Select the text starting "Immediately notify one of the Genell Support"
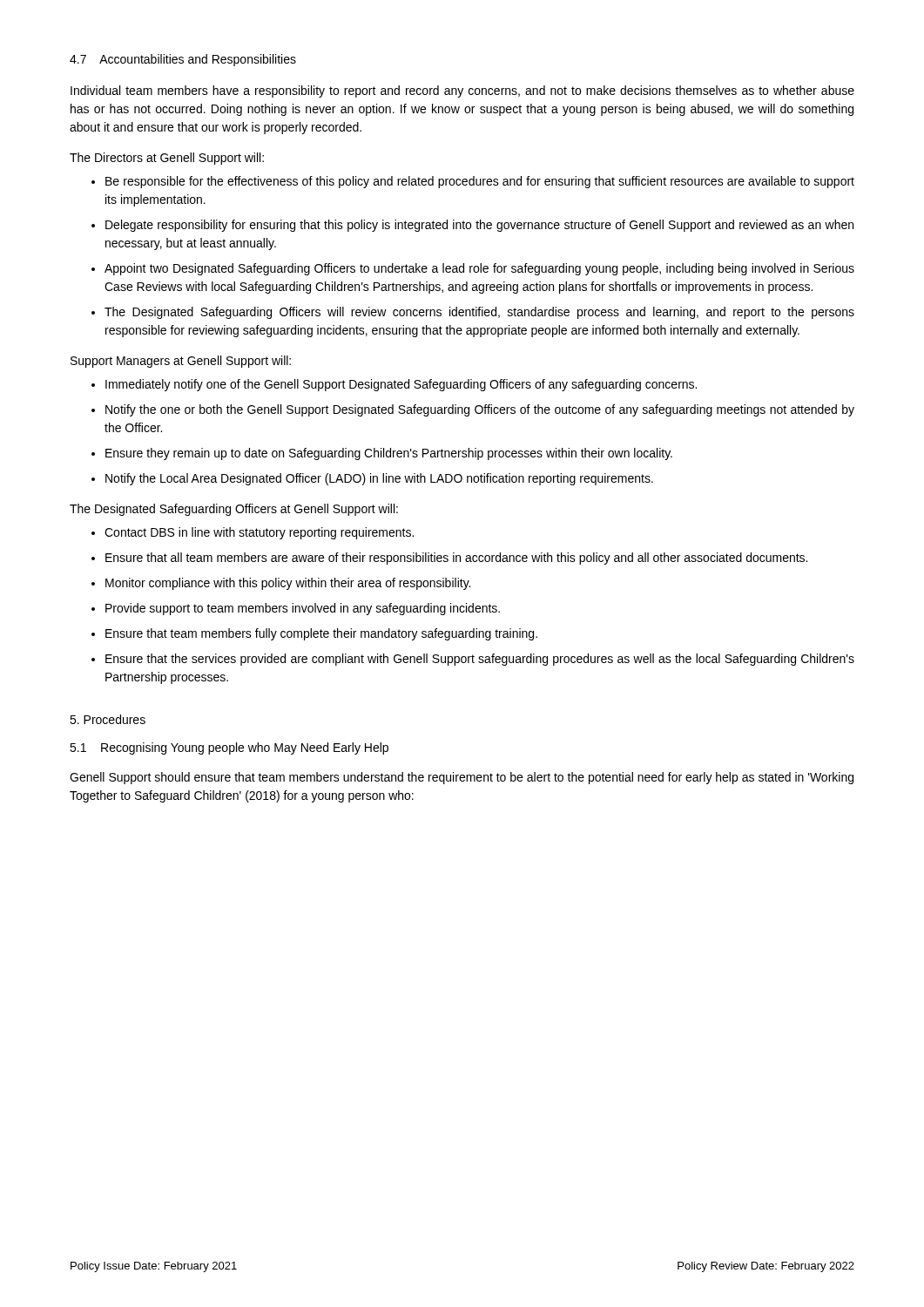Image resolution: width=924 pixels, height=1307 pixels. click(x=401, y=384)
